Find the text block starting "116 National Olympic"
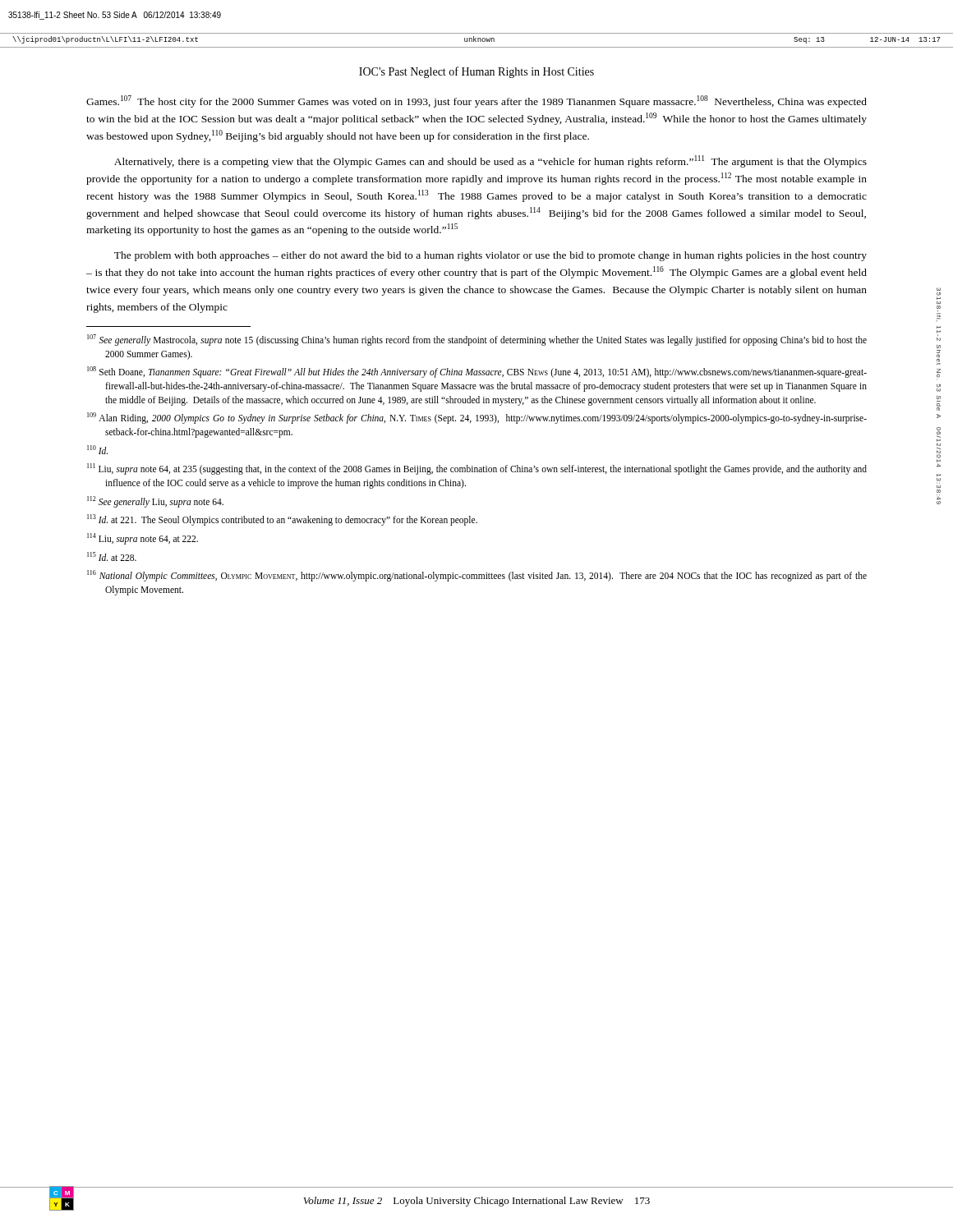 (x=476, y=582)
